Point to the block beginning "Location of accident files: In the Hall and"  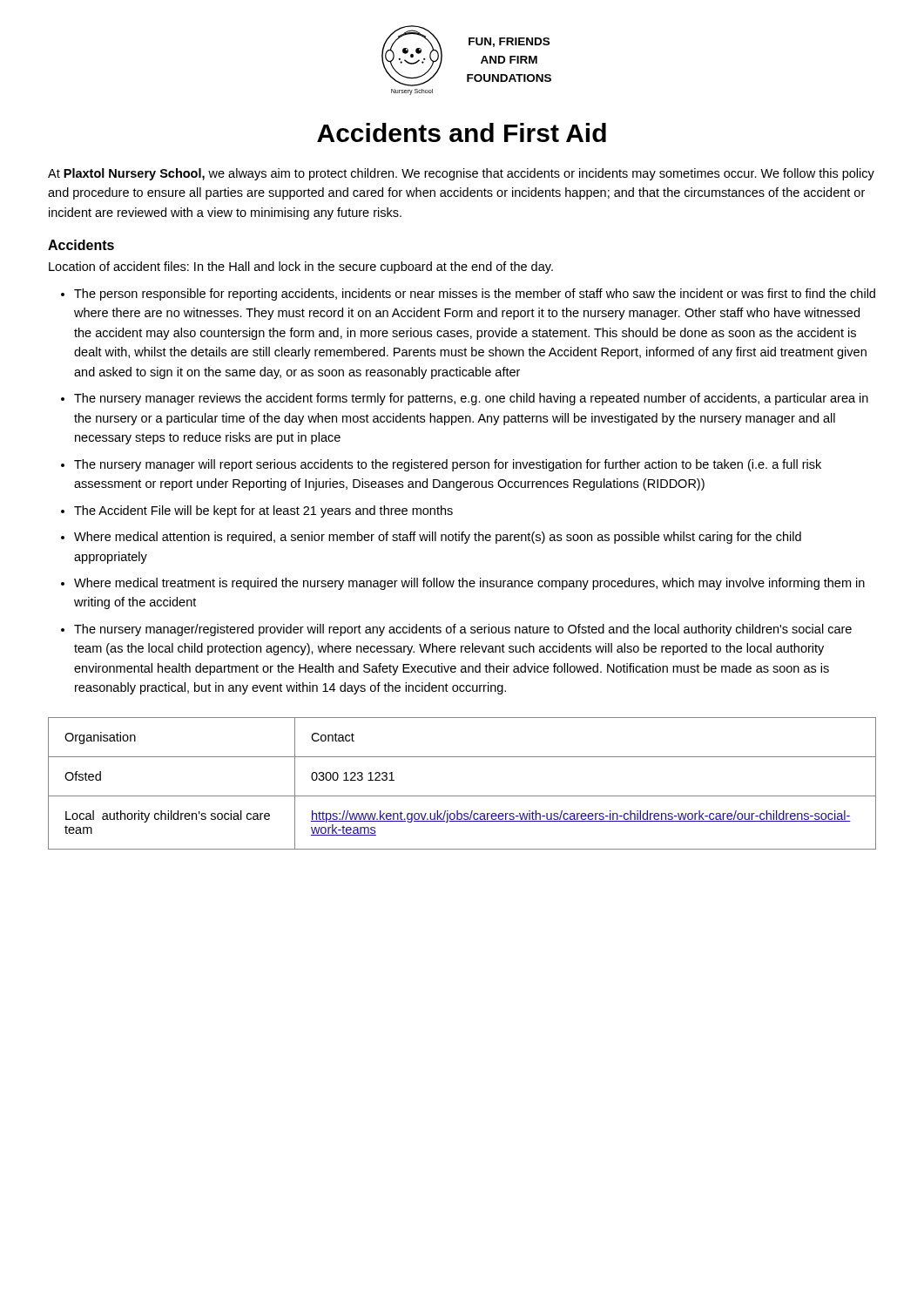click(x=301, y=267)
